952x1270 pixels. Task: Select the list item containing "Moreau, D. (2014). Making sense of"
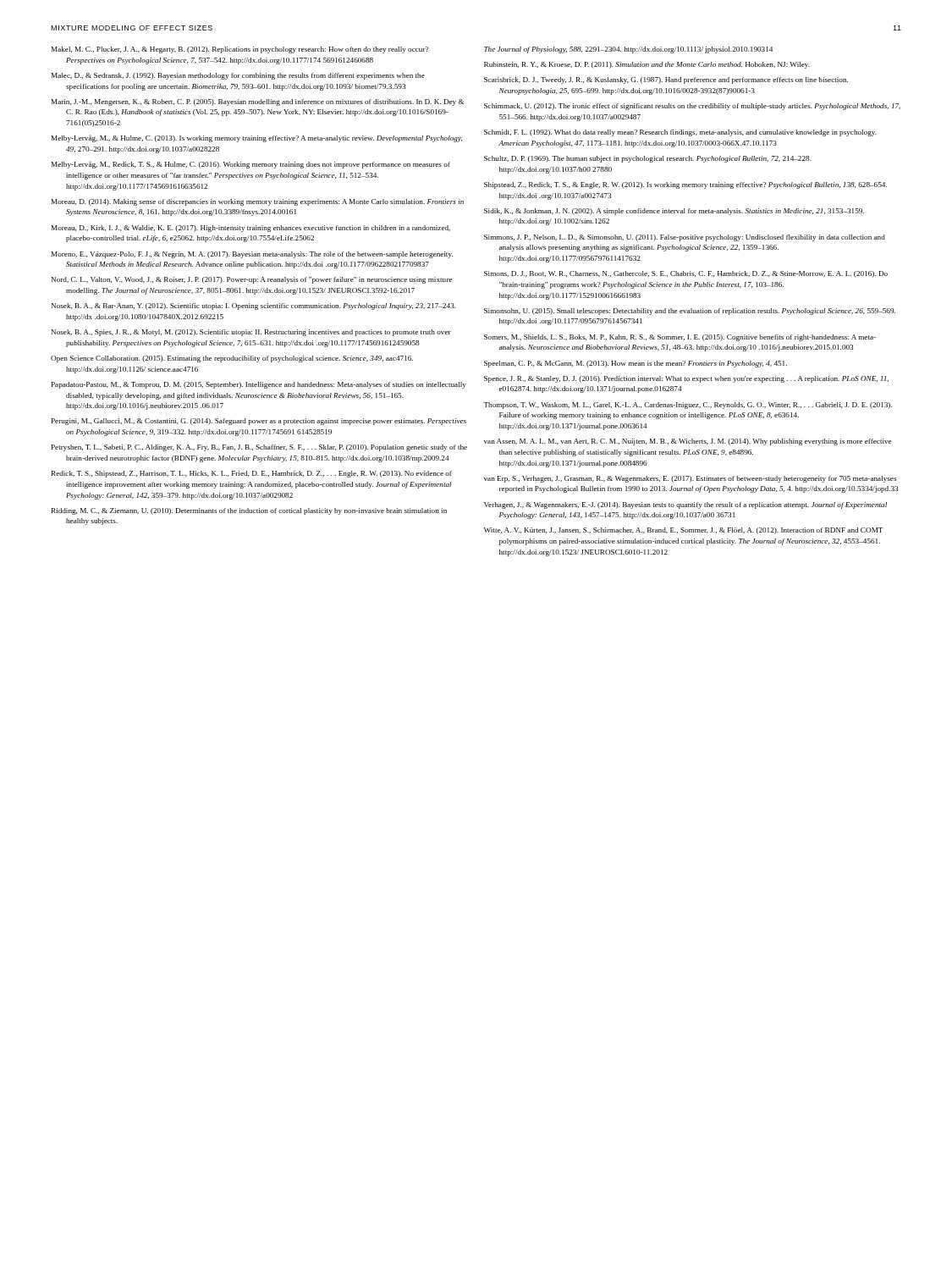point(257,207)
